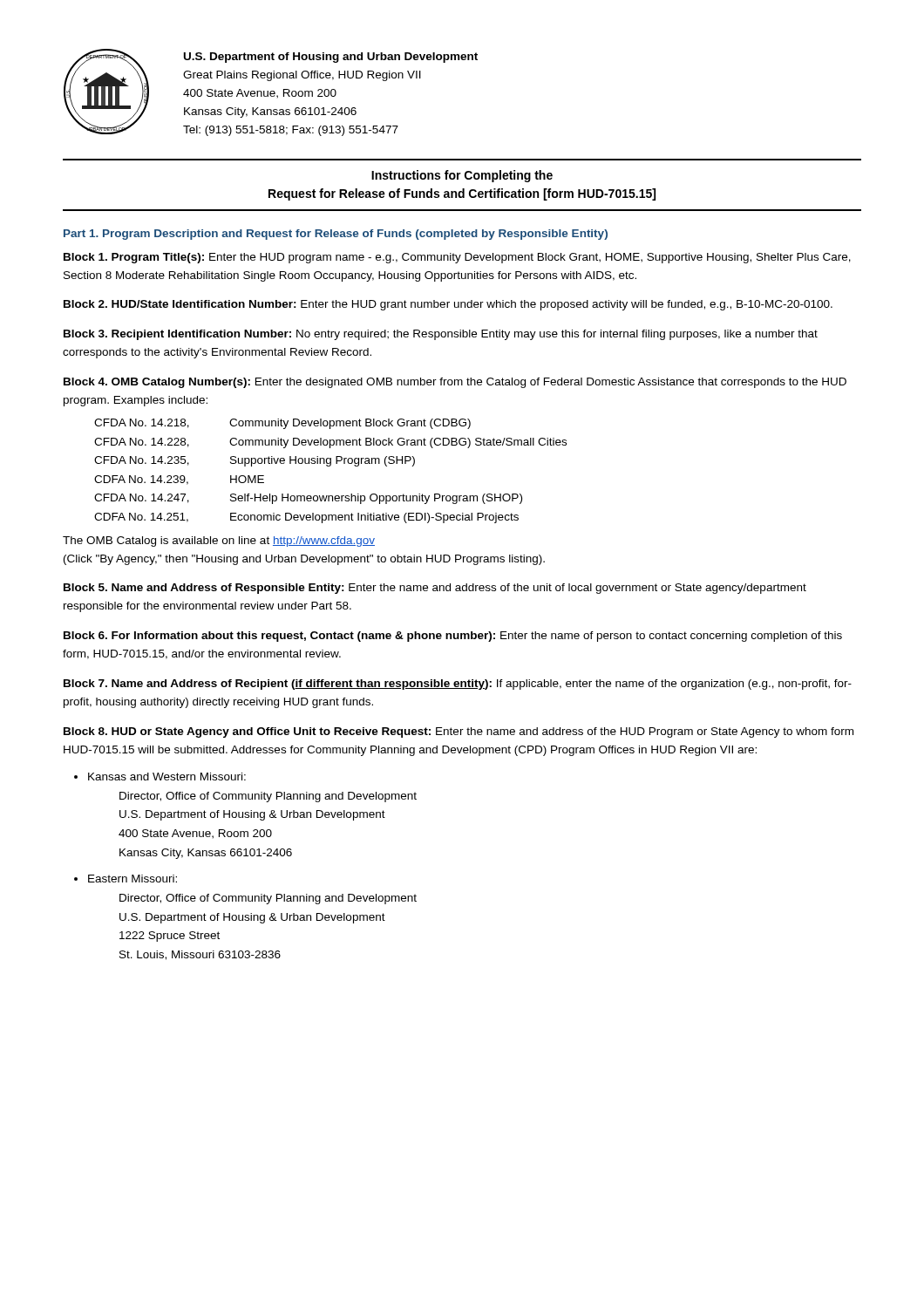Click on the region starting "Block 7. Name and Address"

click(x=457, y=692)
